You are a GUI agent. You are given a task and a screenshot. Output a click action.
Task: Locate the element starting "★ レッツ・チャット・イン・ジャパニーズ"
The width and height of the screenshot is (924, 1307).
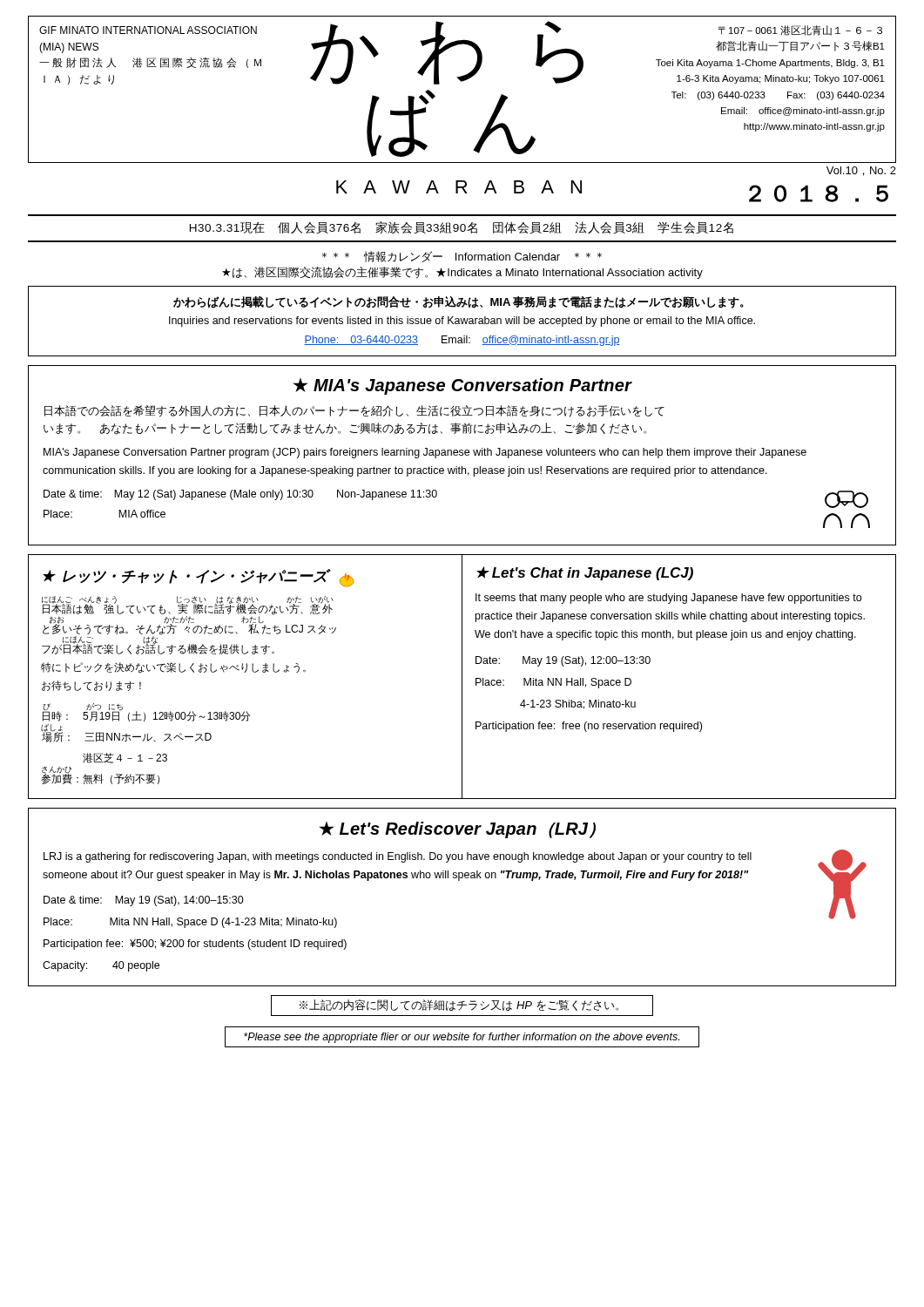click(x=200, y=576)
